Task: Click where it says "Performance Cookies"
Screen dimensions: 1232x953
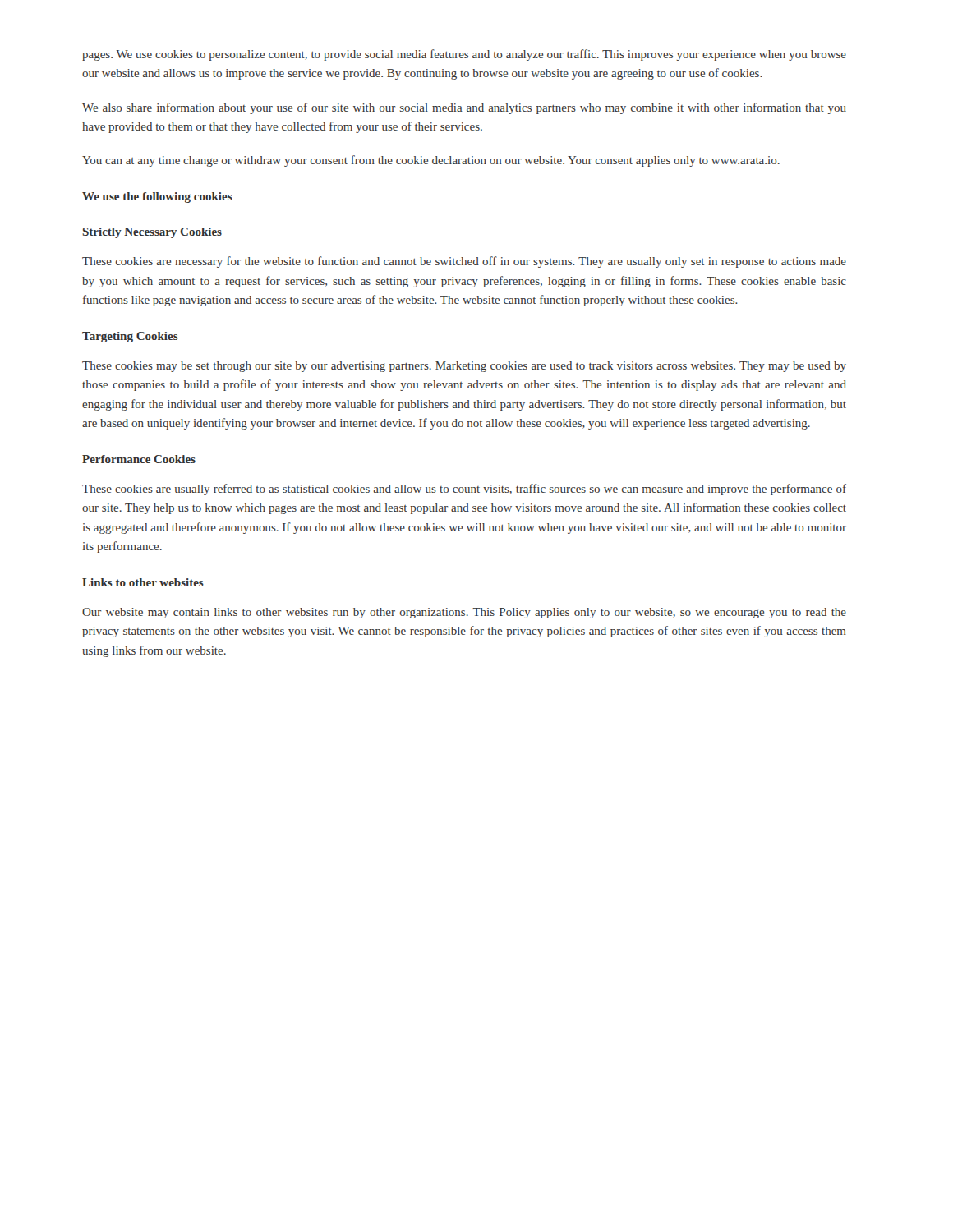Action: pyautogui.click(x=139, y=459)
